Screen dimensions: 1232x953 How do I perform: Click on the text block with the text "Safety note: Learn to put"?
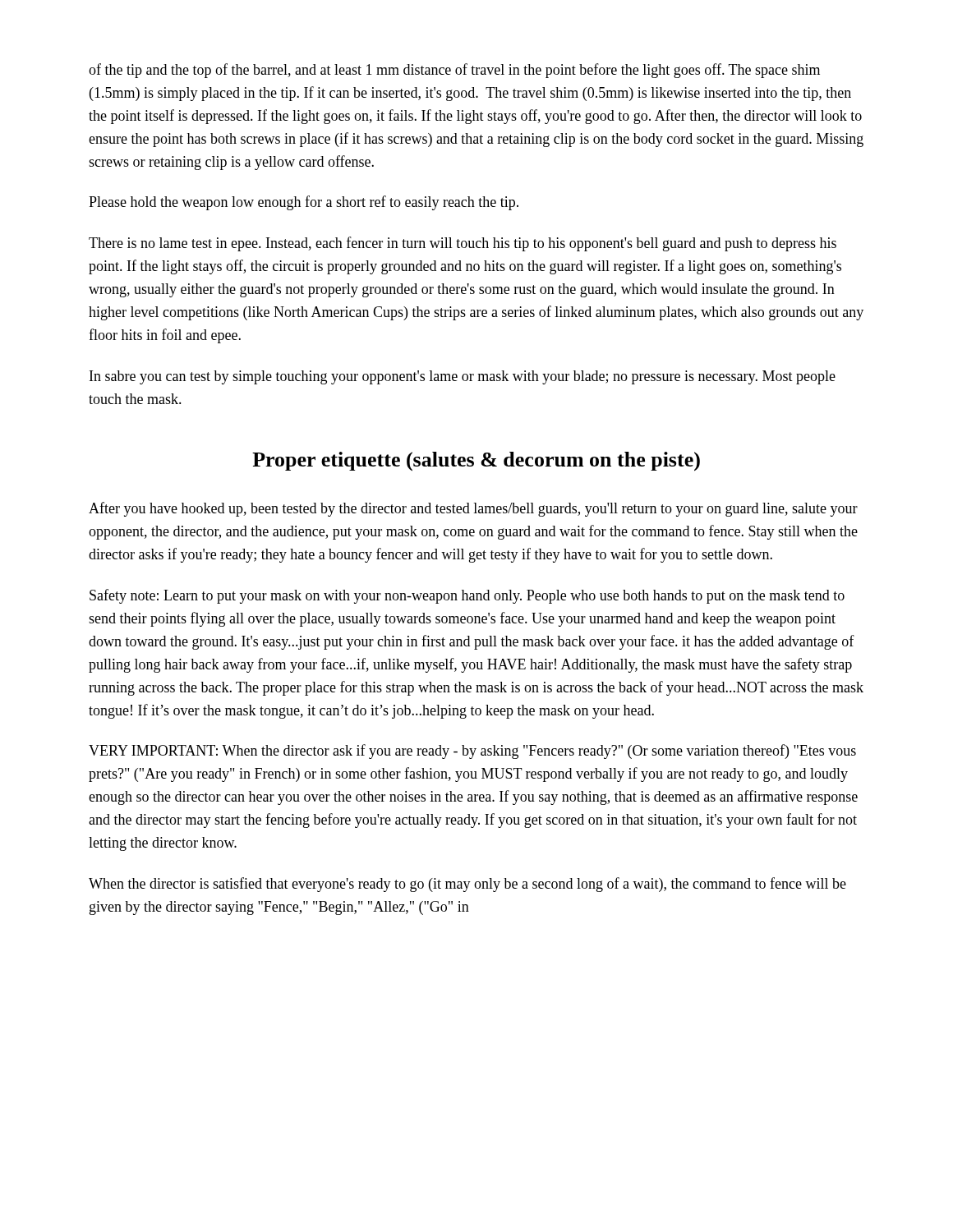(476, 653)
